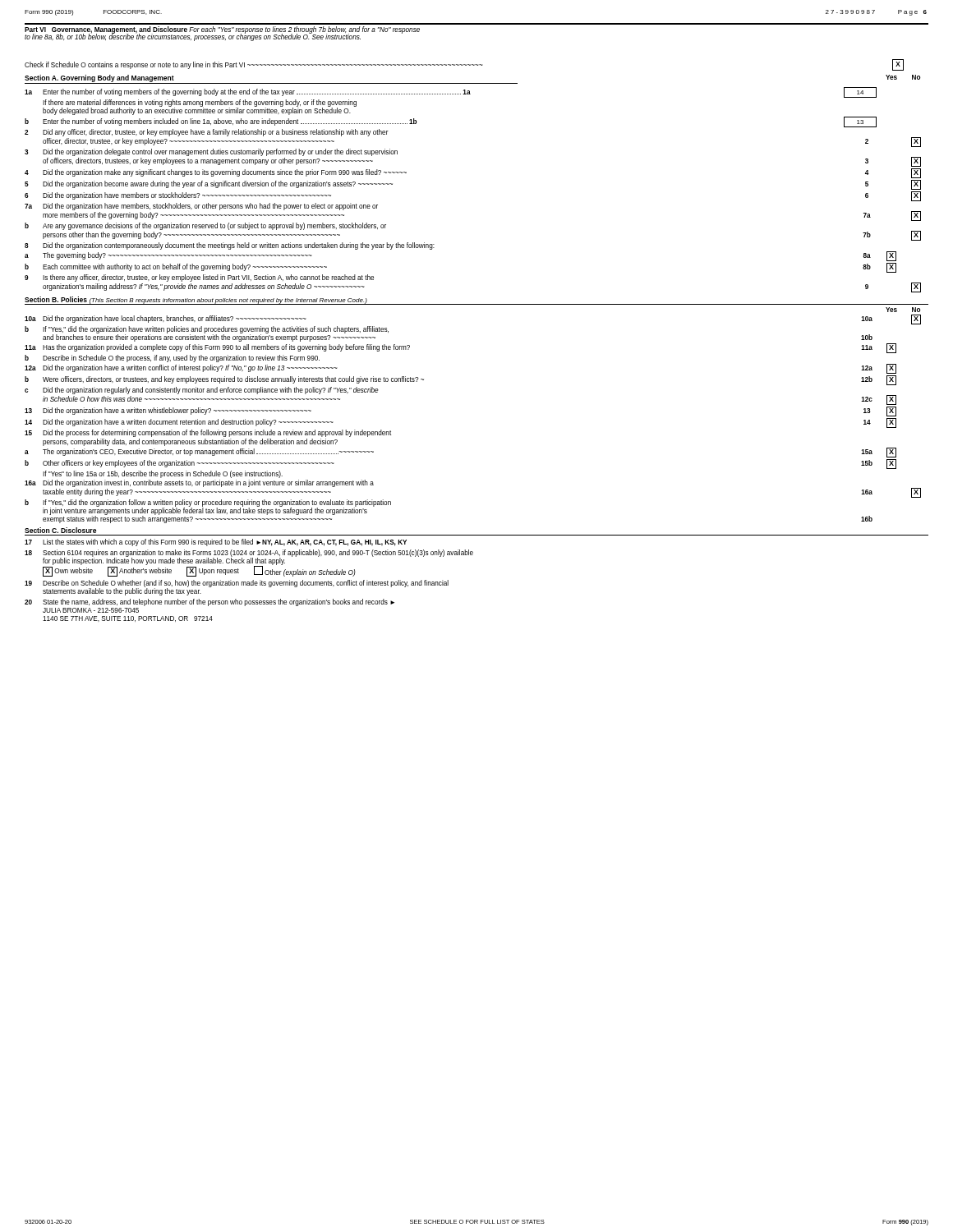Click on the text block starting "Section C. Disclosure"
Image resolution: width=953 pixels, height=1232 pixels.
[x=61, y=531]
